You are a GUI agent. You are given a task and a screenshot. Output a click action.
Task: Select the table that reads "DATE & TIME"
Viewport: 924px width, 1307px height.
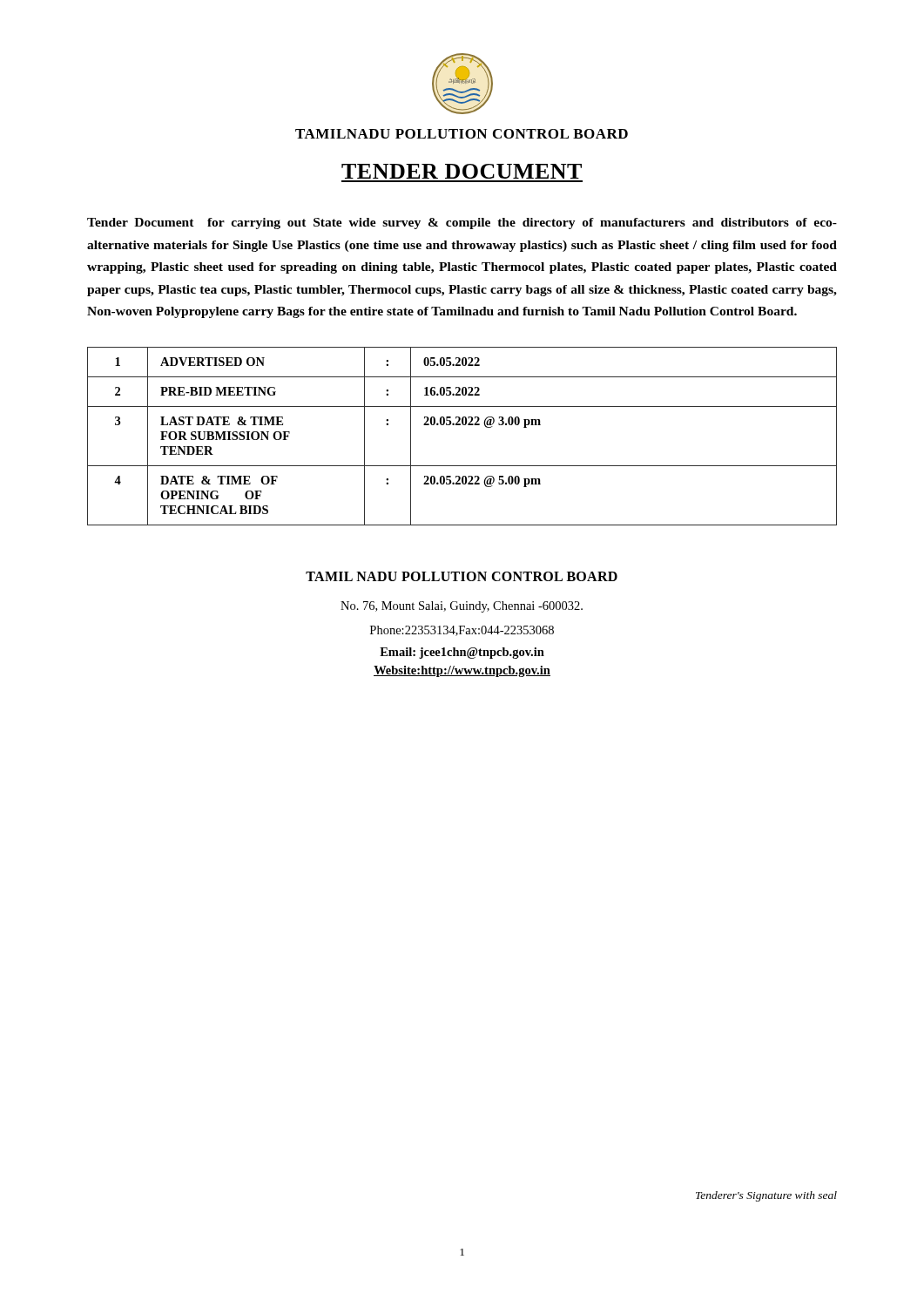(462, 436)
